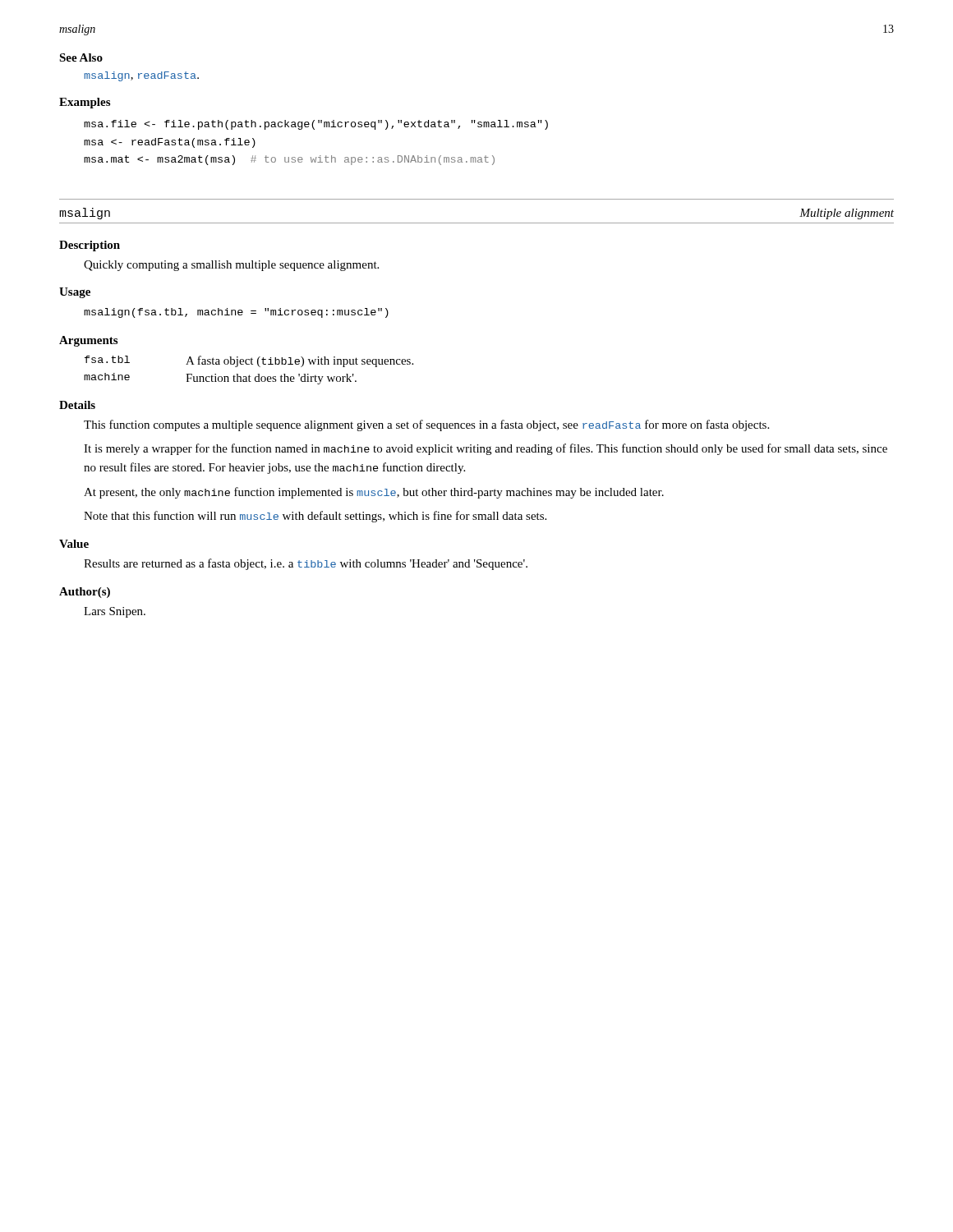This screenshot has height=1232, width=953.
Task: Point to the text starting "Note that this"
Action: (316, 516)
